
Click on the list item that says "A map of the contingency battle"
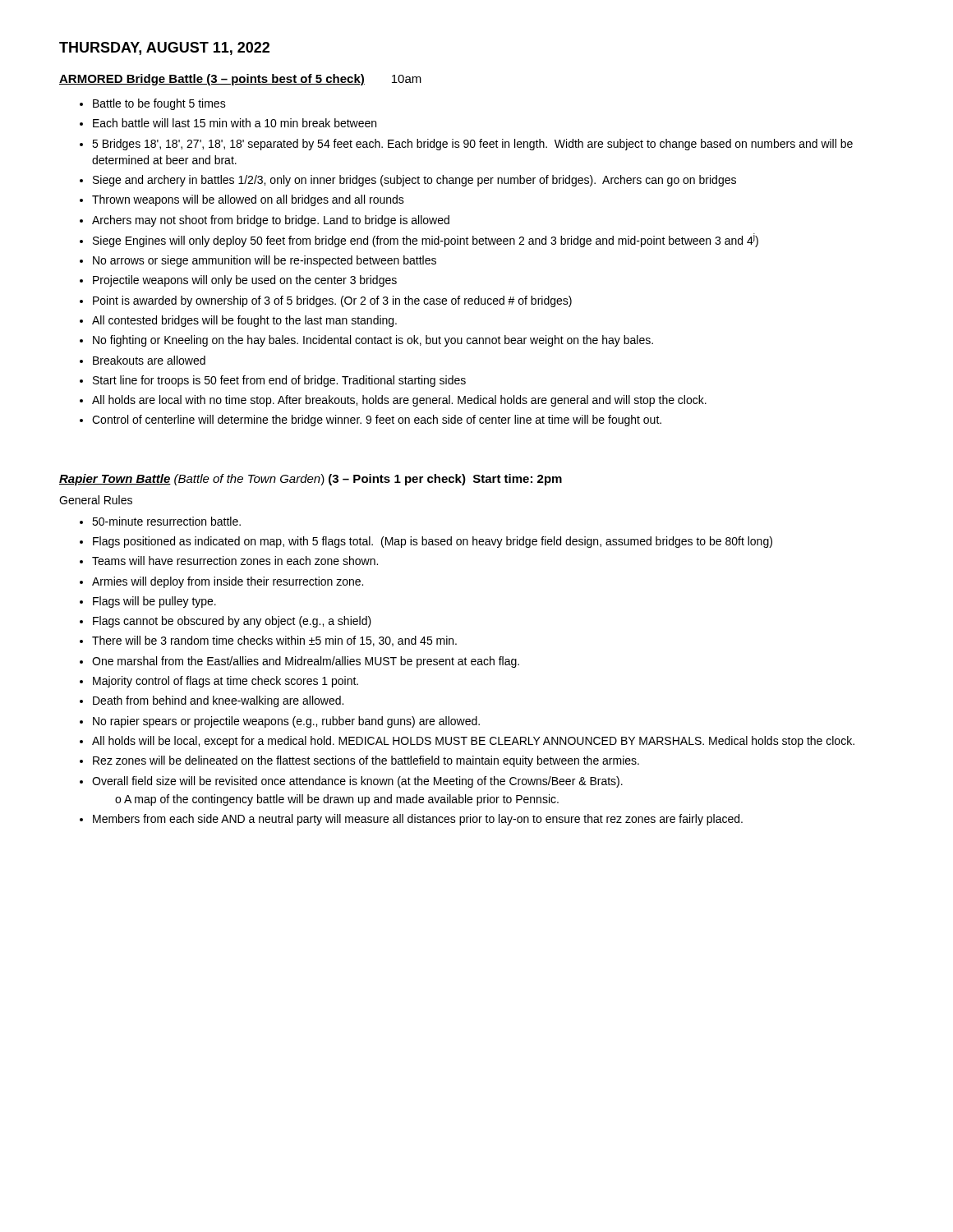click(x=342, y=799)
